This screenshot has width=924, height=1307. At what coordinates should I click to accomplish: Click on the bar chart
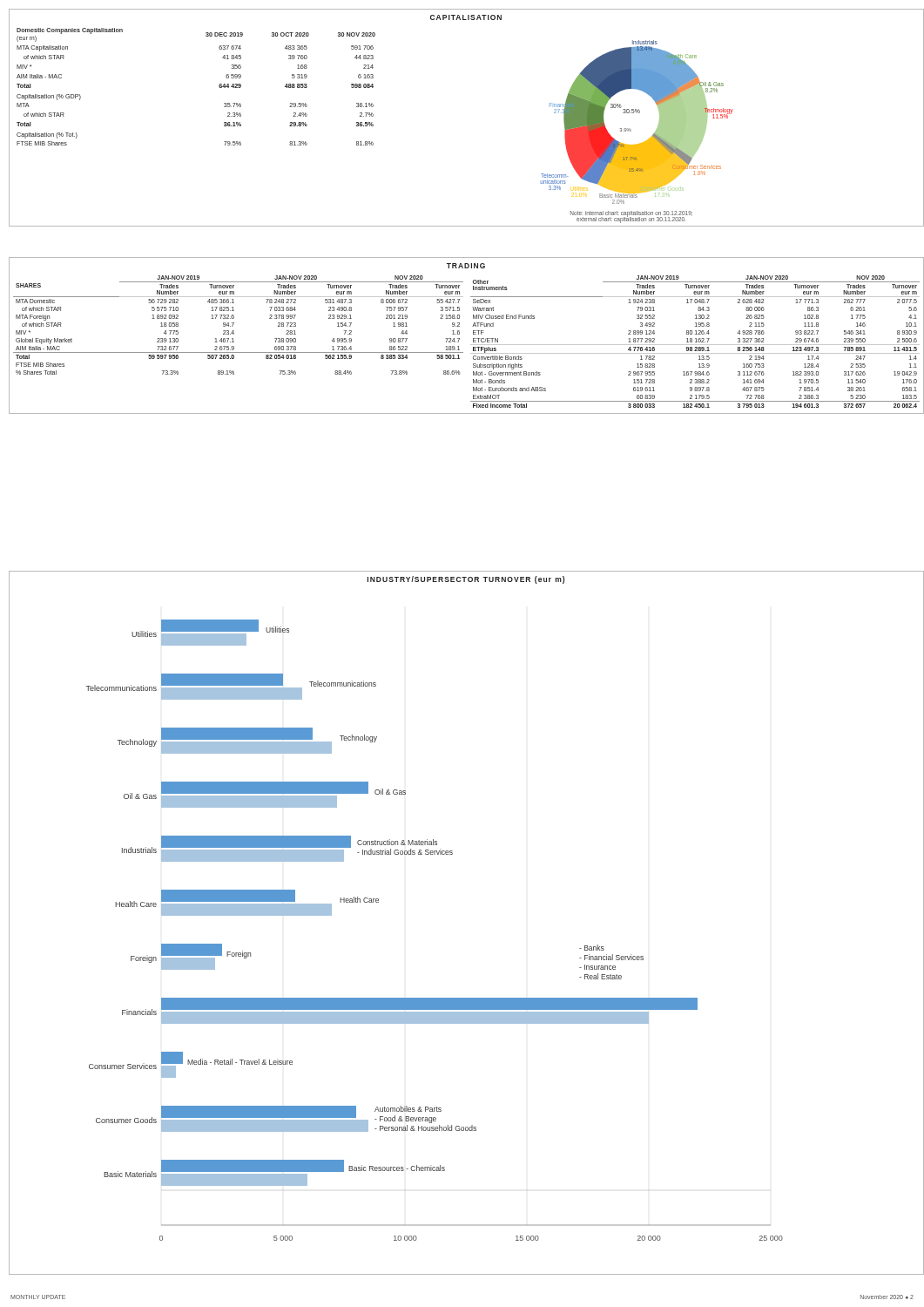coord(466,930)
